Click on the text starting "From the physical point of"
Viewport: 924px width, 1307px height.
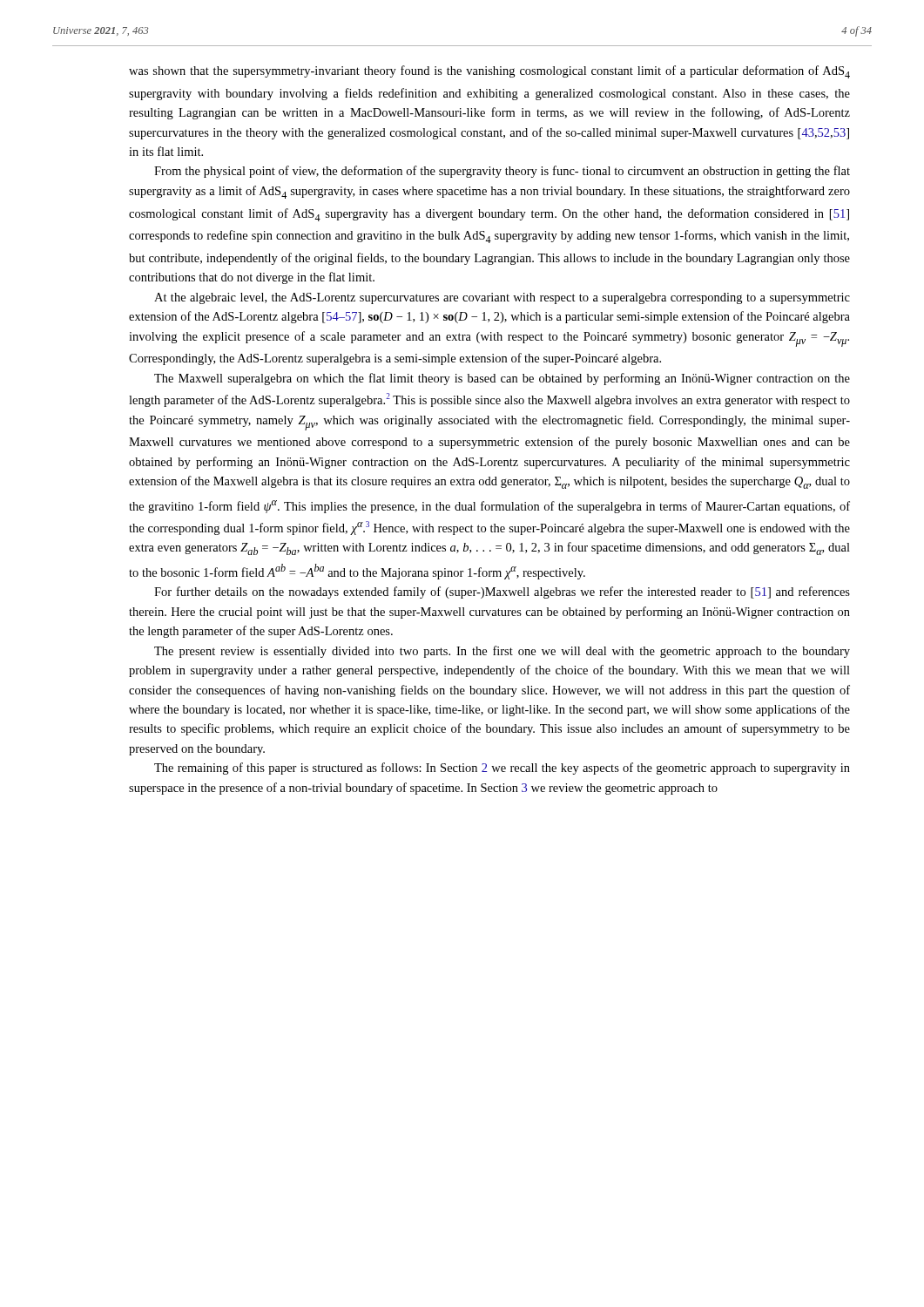point(489,224)
